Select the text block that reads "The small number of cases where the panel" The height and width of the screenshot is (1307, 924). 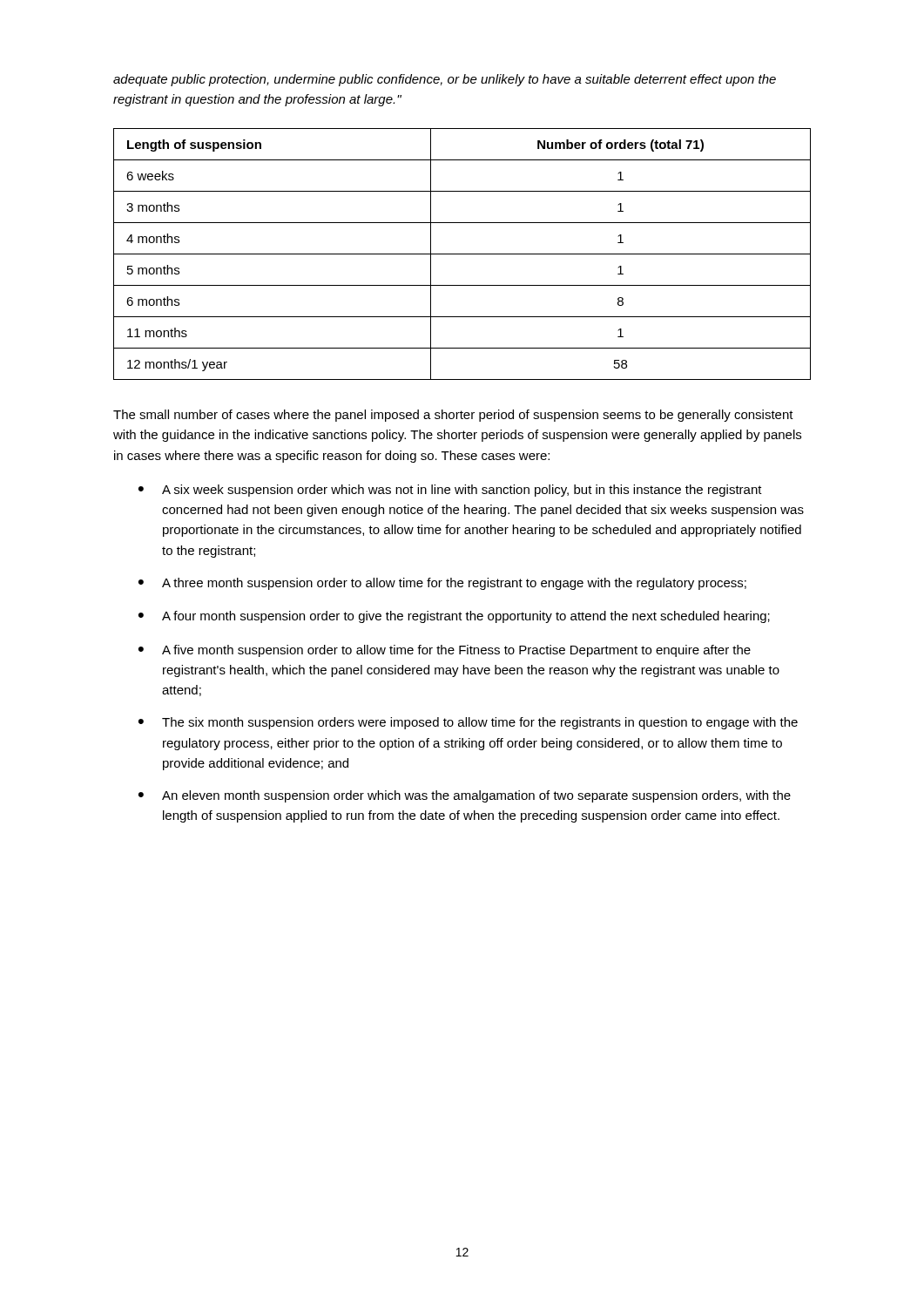(x=458, y=435)
